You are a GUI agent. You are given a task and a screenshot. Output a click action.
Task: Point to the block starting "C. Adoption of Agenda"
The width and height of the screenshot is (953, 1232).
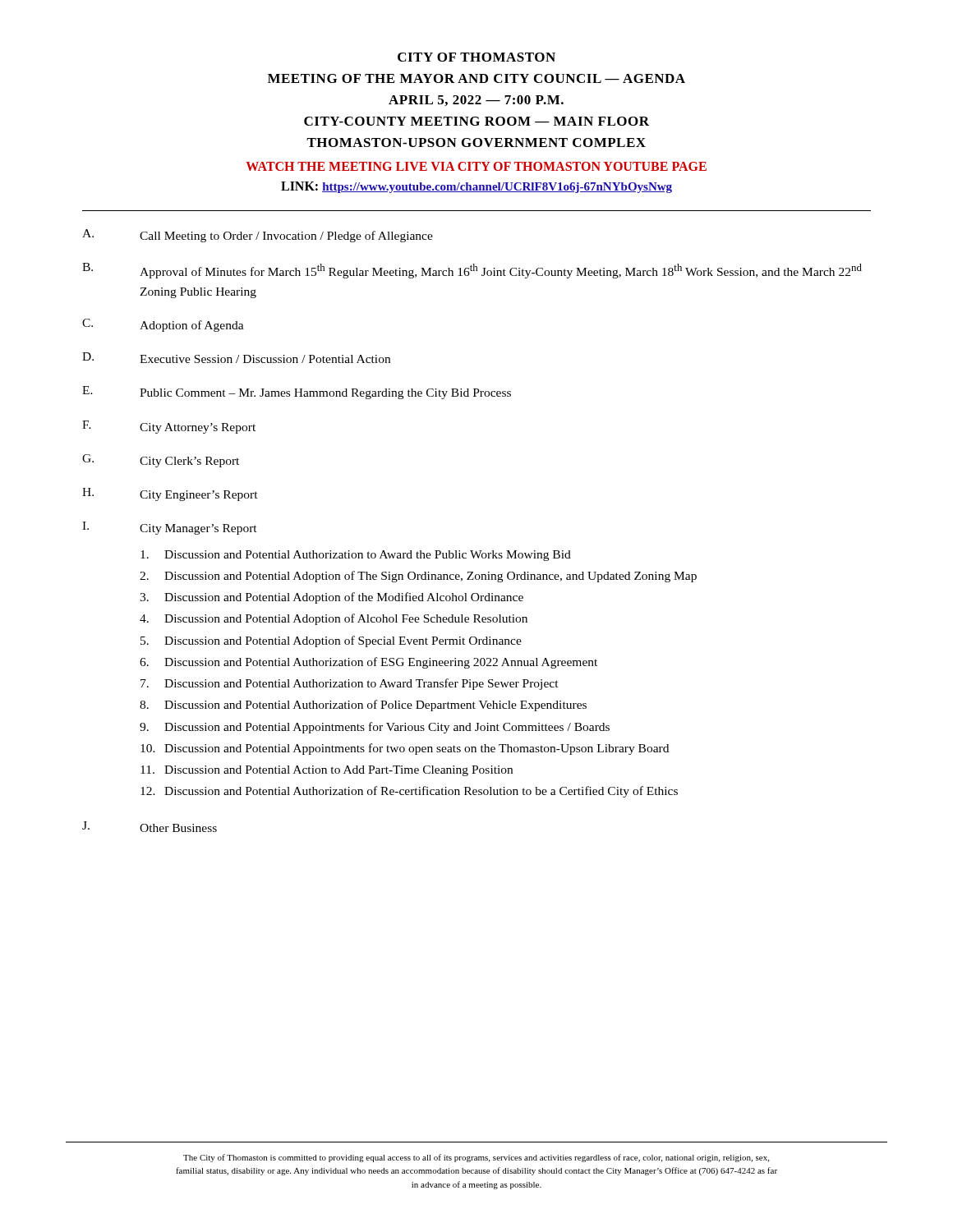coord(163,325)
